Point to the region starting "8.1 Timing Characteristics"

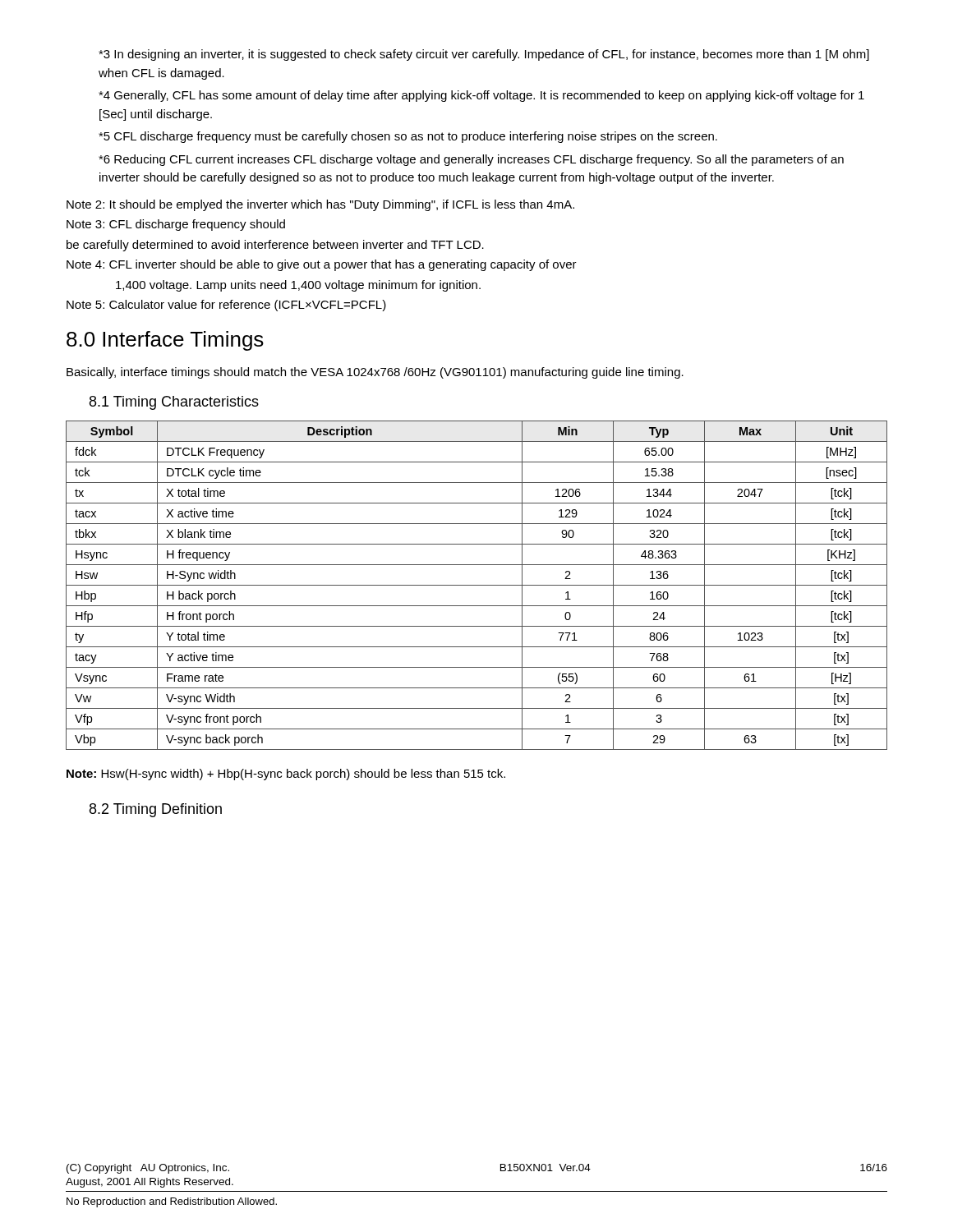pos(174,401)
